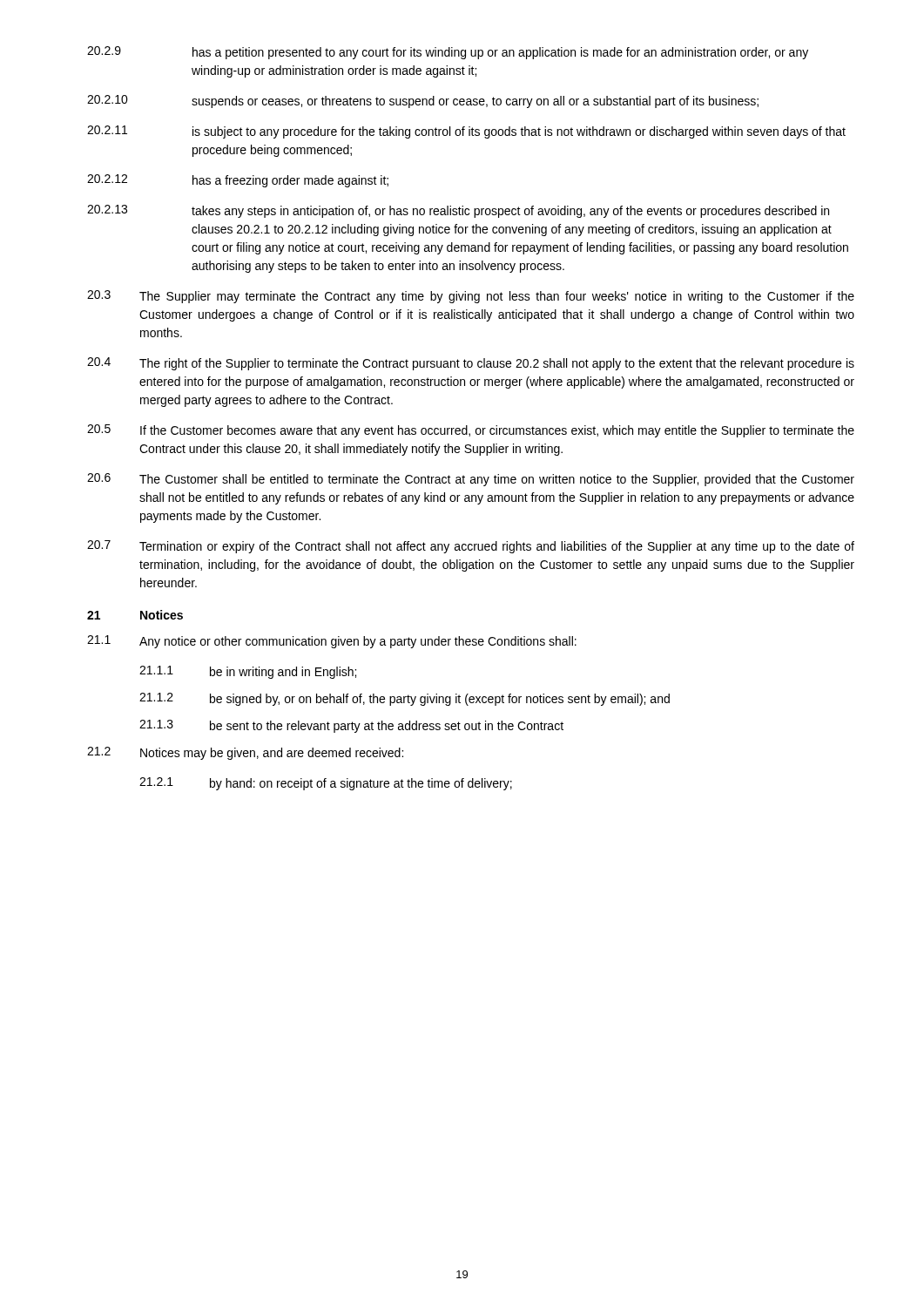Viewport: 924px width, 1307px height.
Task: Click on the list item with the text "20.2.13 takes any steps in"
Action: click(471, 239)
